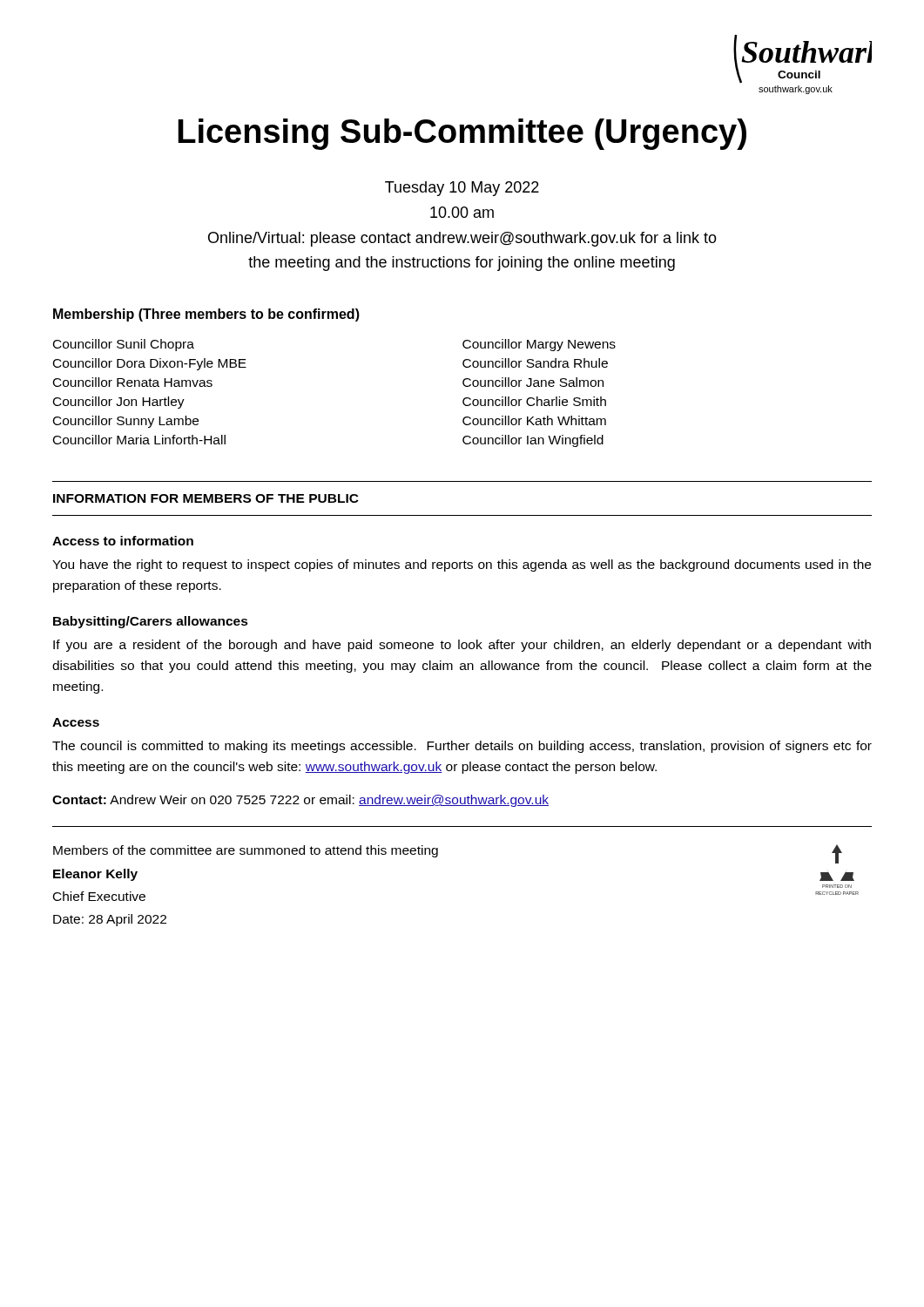Locate the text block with the text "You have the right to request"
The width and height of the screenshot is (924, 1307).
(x=462, y=575)
